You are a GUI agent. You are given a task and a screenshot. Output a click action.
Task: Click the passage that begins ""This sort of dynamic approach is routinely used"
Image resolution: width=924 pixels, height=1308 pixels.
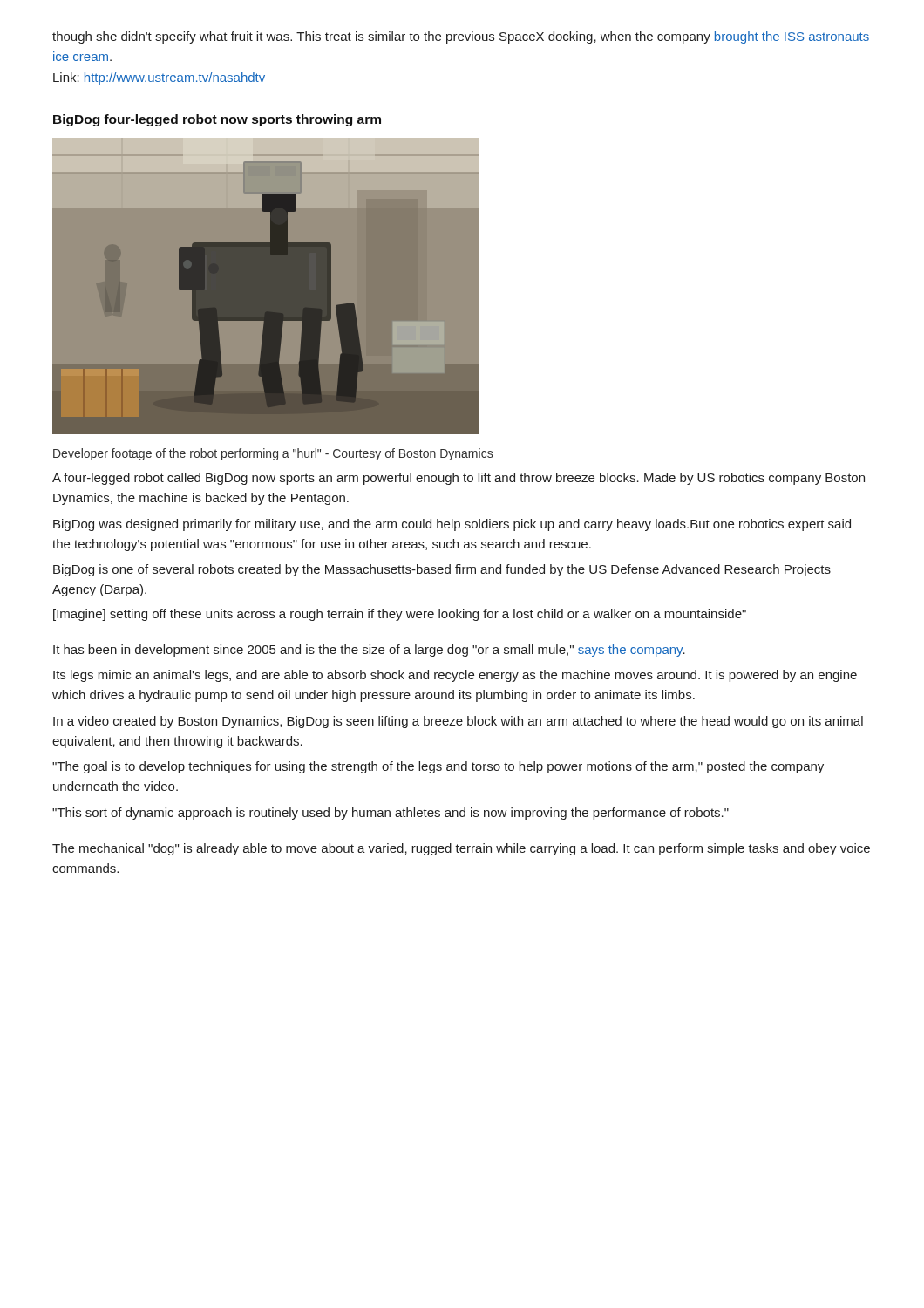pyautogui.click(x=462, y=812)
